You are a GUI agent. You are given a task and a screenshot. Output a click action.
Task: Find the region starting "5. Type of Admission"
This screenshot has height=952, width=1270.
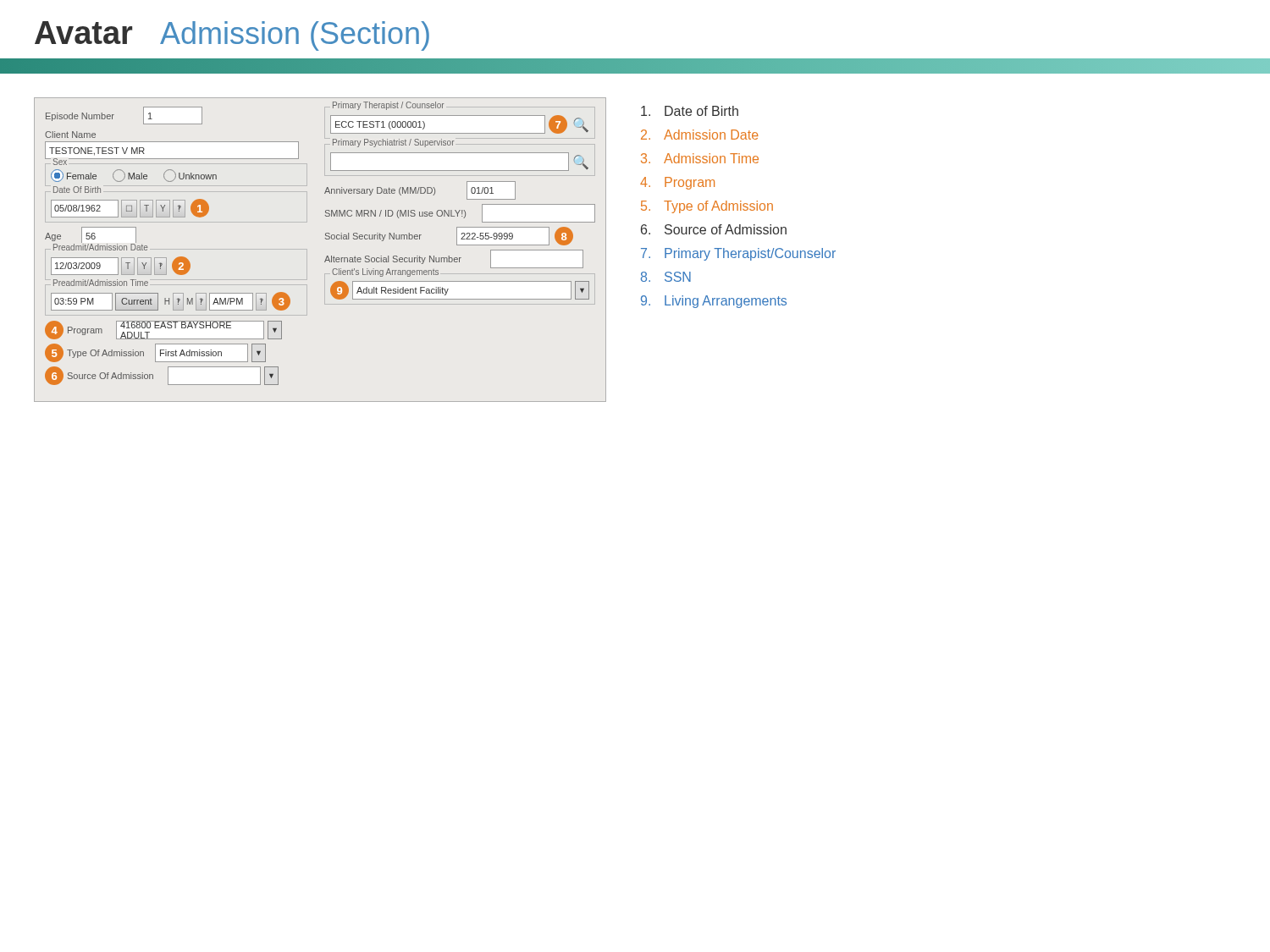pos(707,206)
